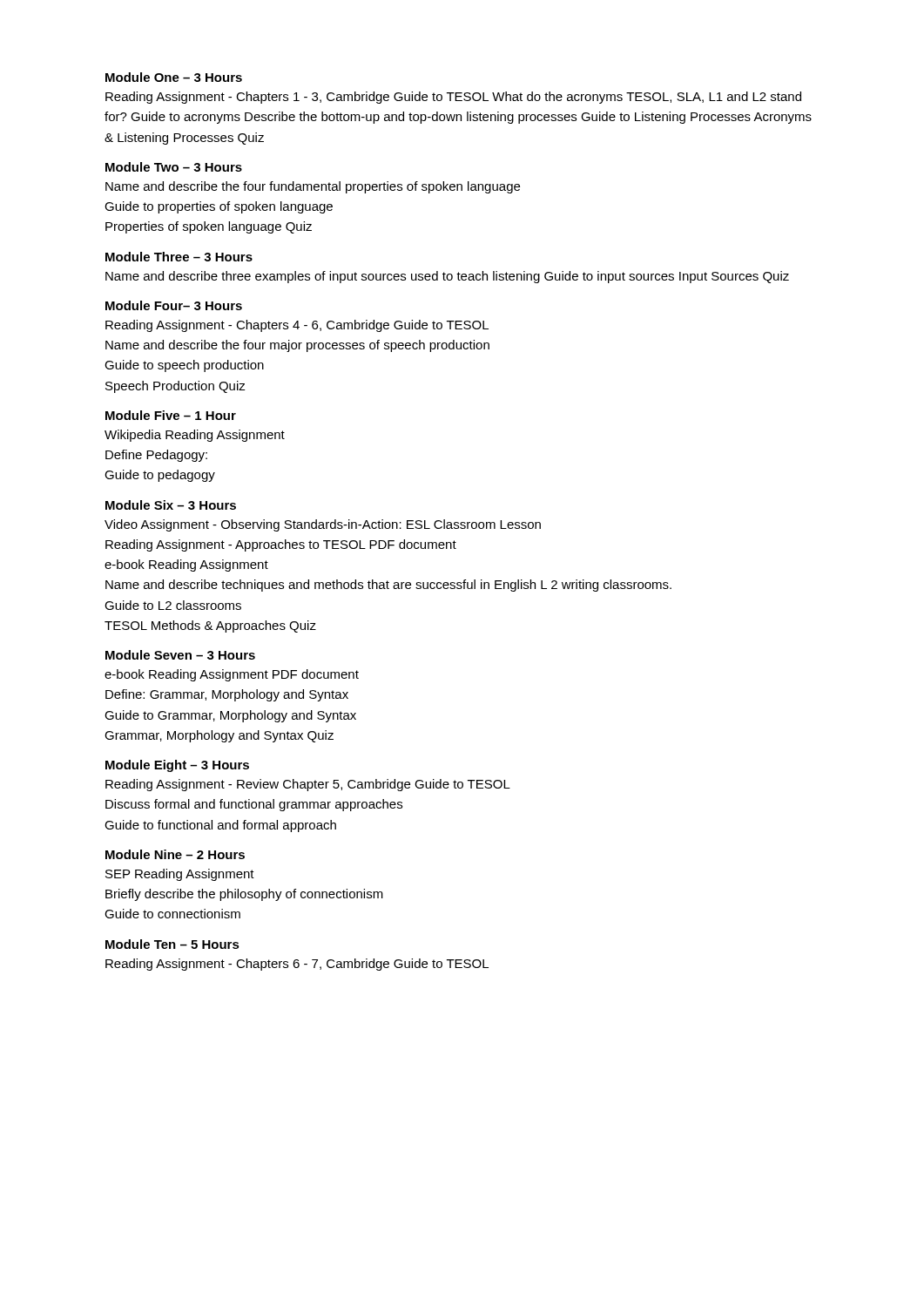Navigate to the text block starting "Reading Assignment - Chapters 4 -"

pos(297,355)
